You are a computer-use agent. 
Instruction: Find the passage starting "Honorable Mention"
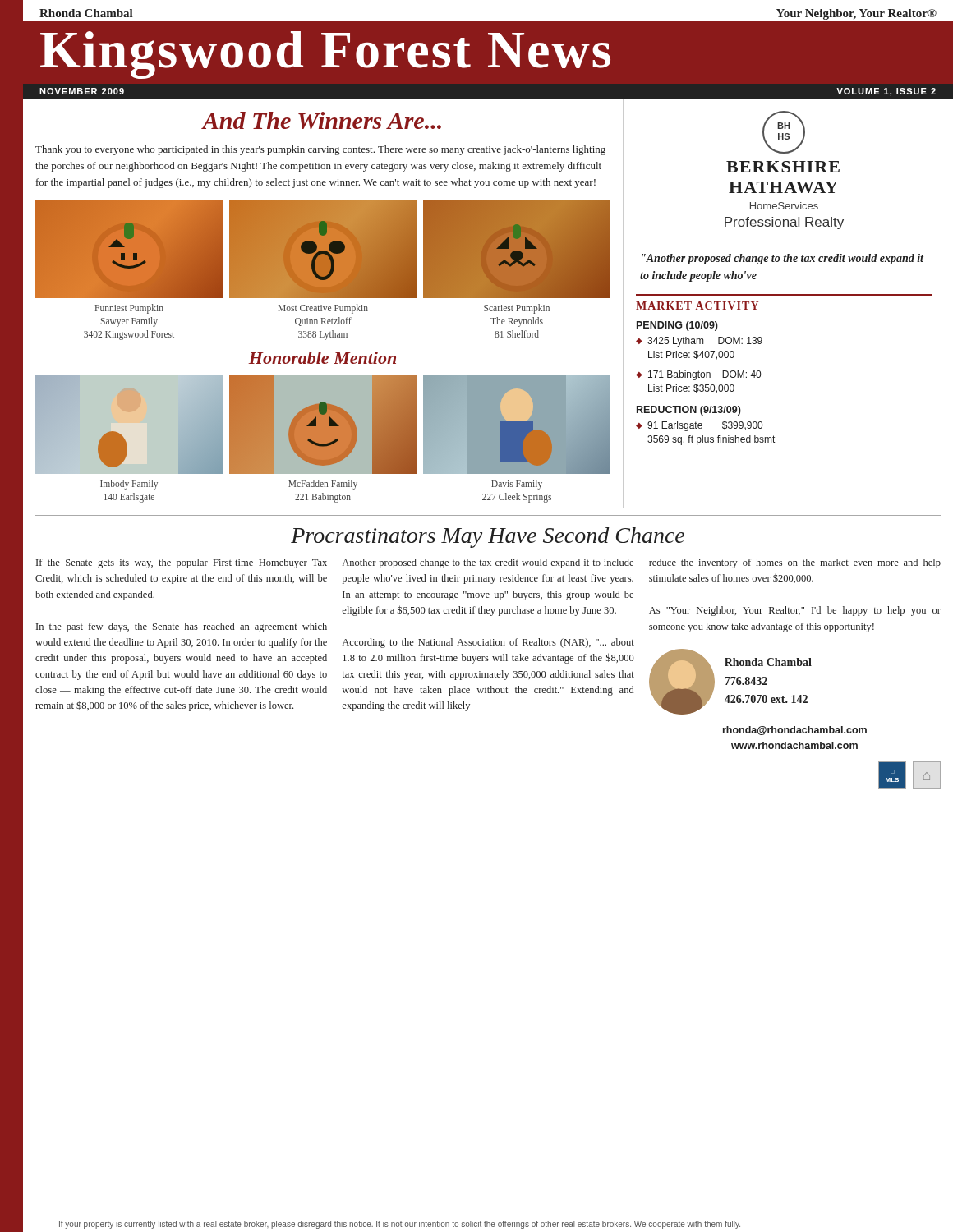(323, 358)
